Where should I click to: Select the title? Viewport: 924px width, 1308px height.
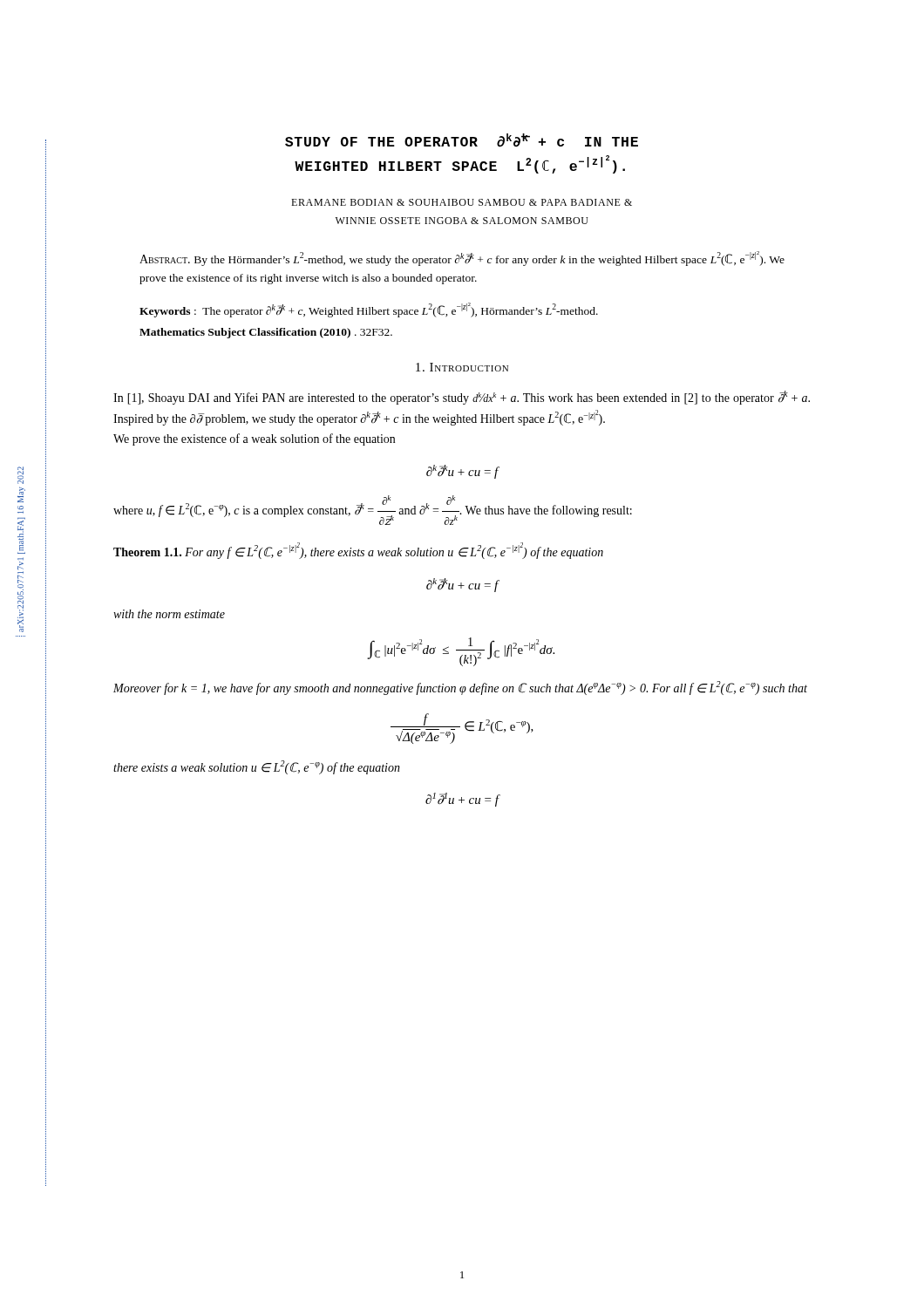(462, 153)
